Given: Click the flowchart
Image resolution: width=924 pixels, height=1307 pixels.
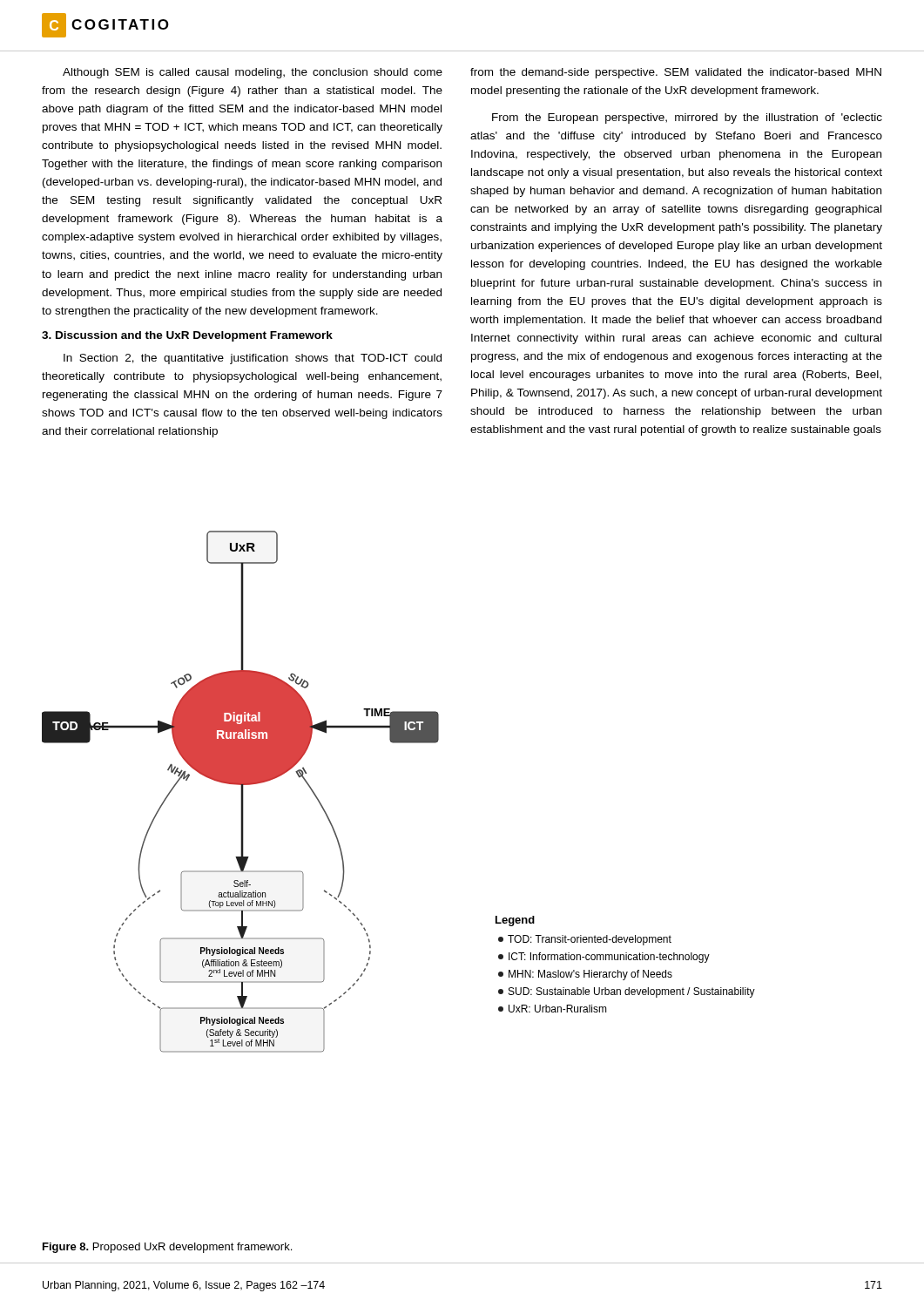Looking at the screenshot, I should 462,823.
